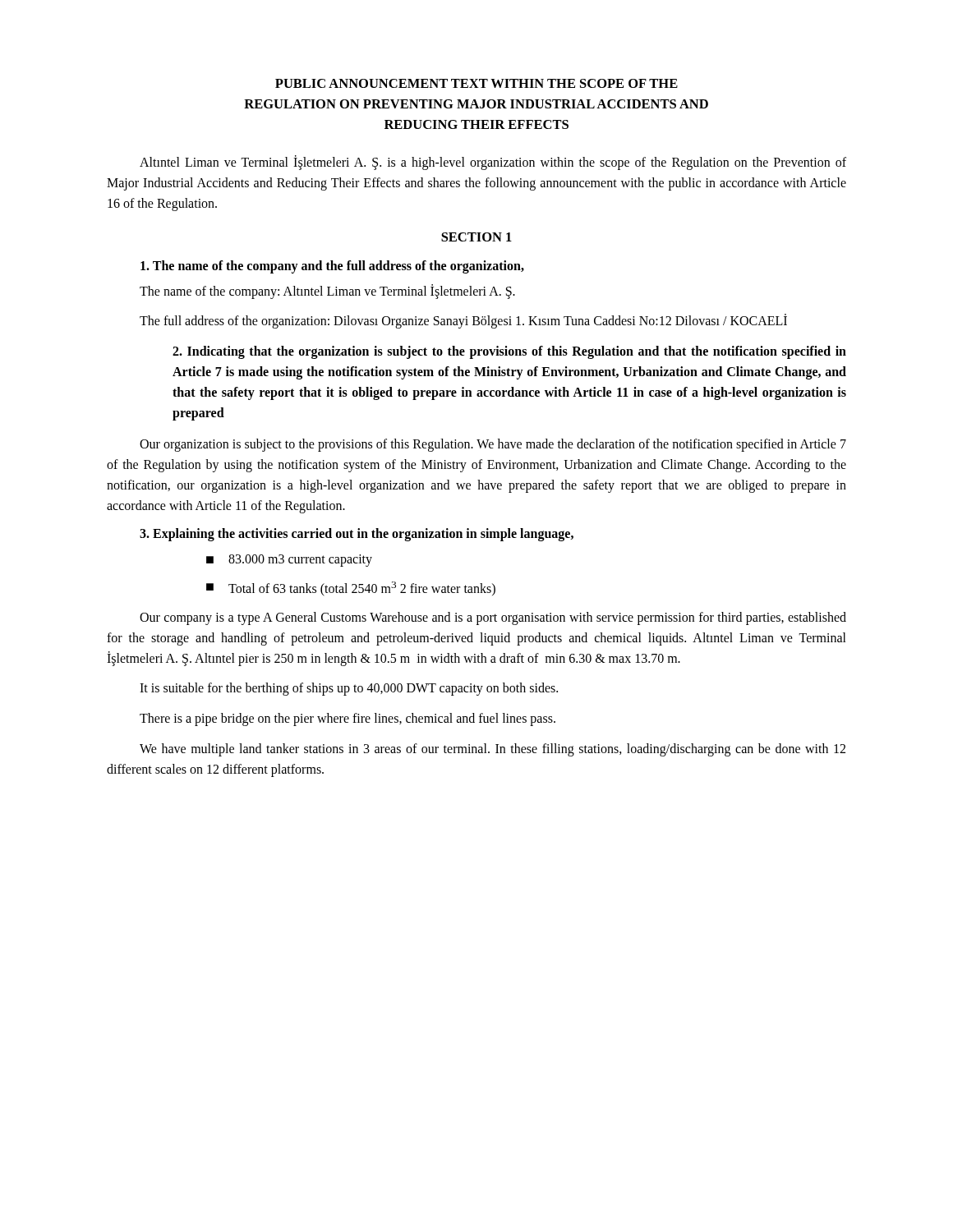Click on the text block with the text "The name of the company: Altıntel Liman ve"
The image size is (953, 1232).
click(x=328, y=291)
